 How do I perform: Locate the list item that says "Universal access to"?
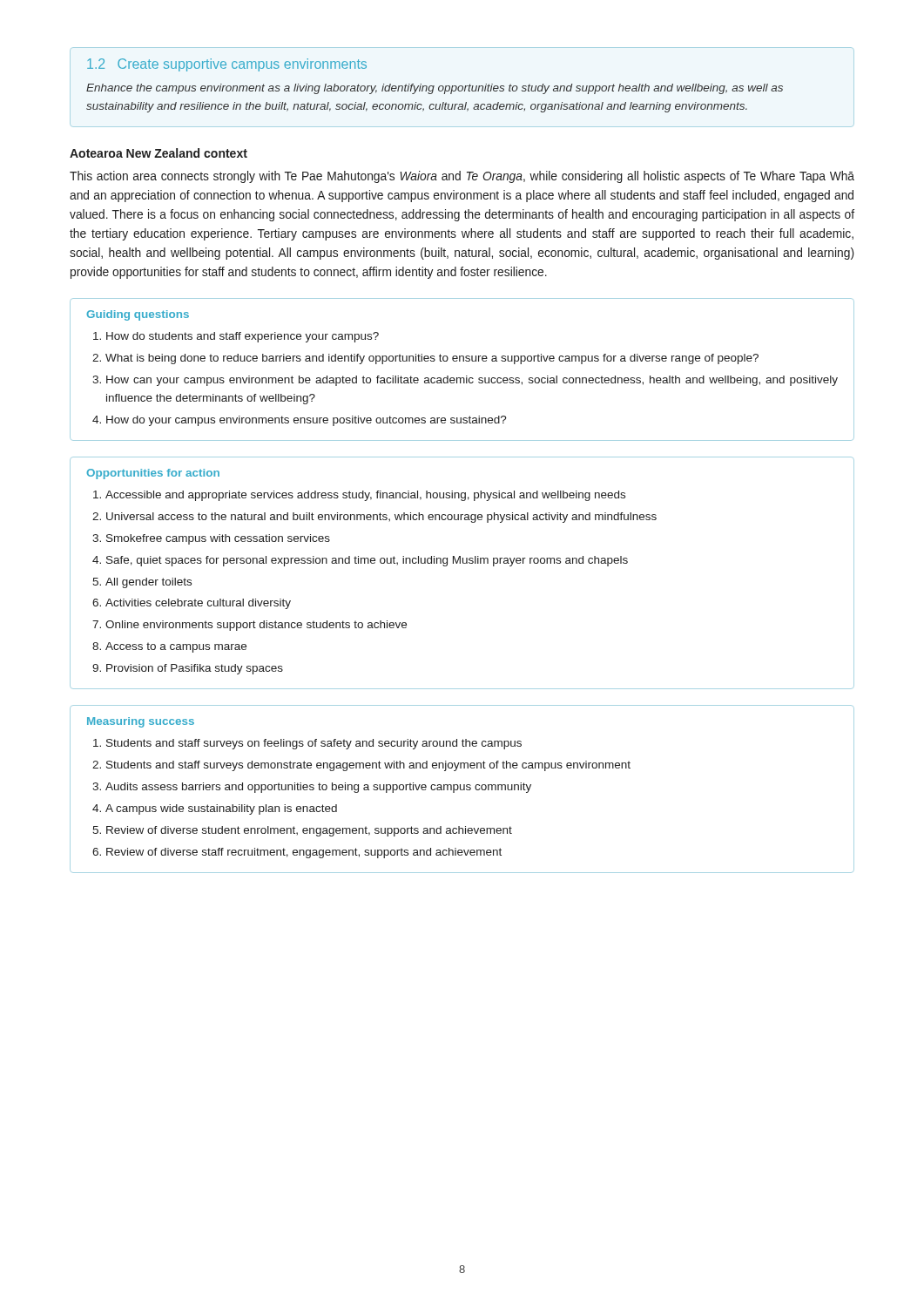point(381,516)
